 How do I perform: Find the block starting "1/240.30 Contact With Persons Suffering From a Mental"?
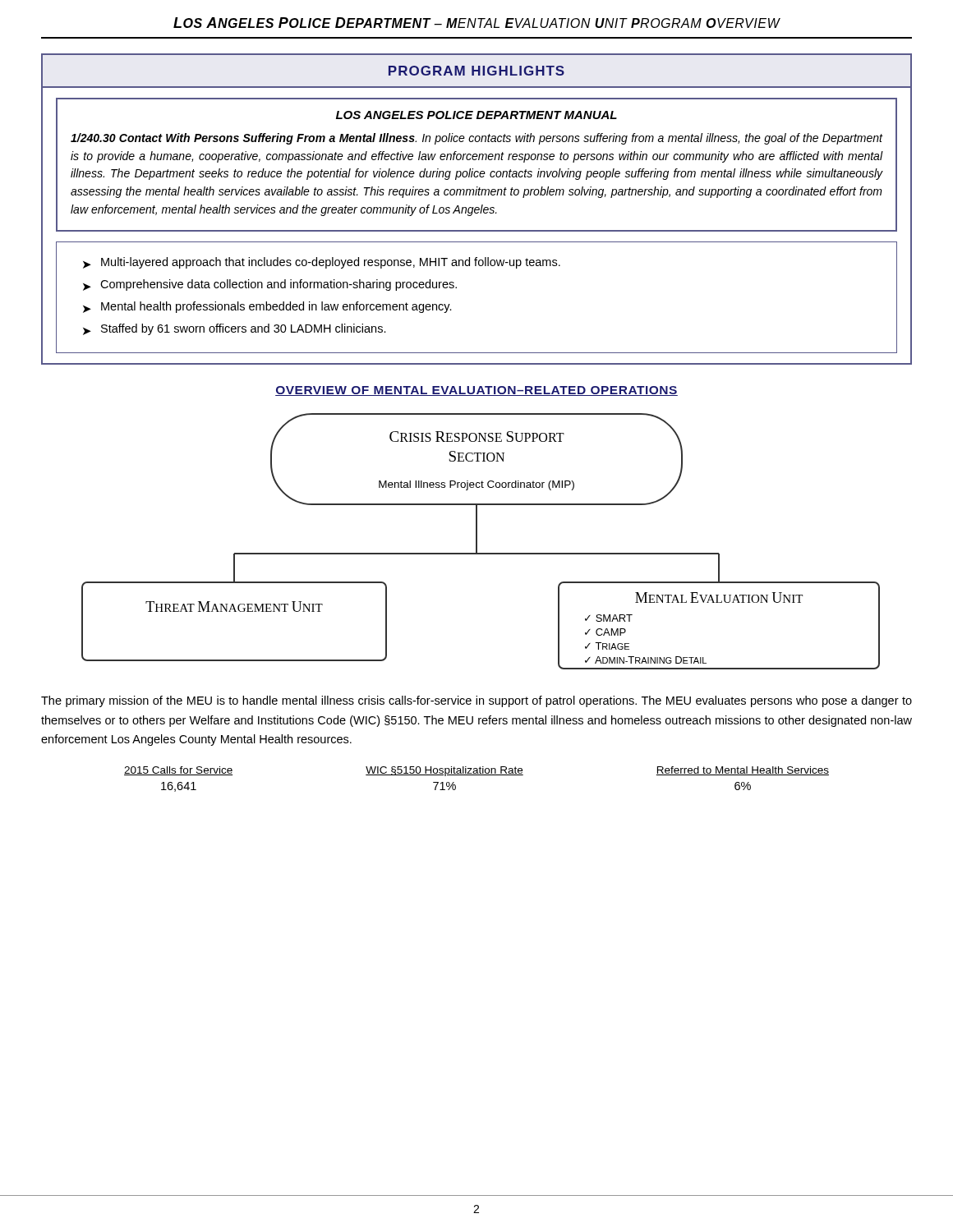pyautogui.click(x=476, y=174)
